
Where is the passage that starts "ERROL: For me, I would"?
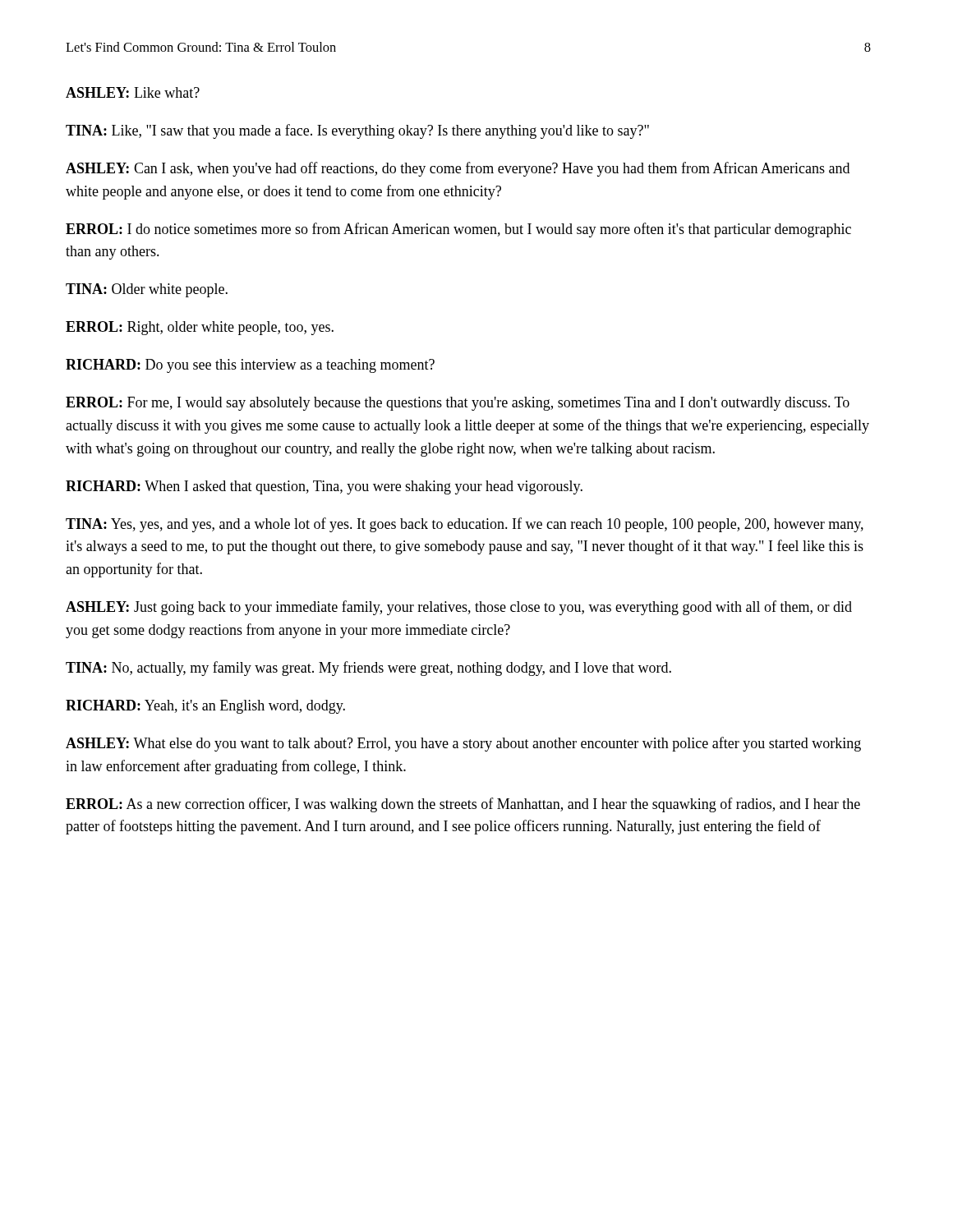click(467, 425)
